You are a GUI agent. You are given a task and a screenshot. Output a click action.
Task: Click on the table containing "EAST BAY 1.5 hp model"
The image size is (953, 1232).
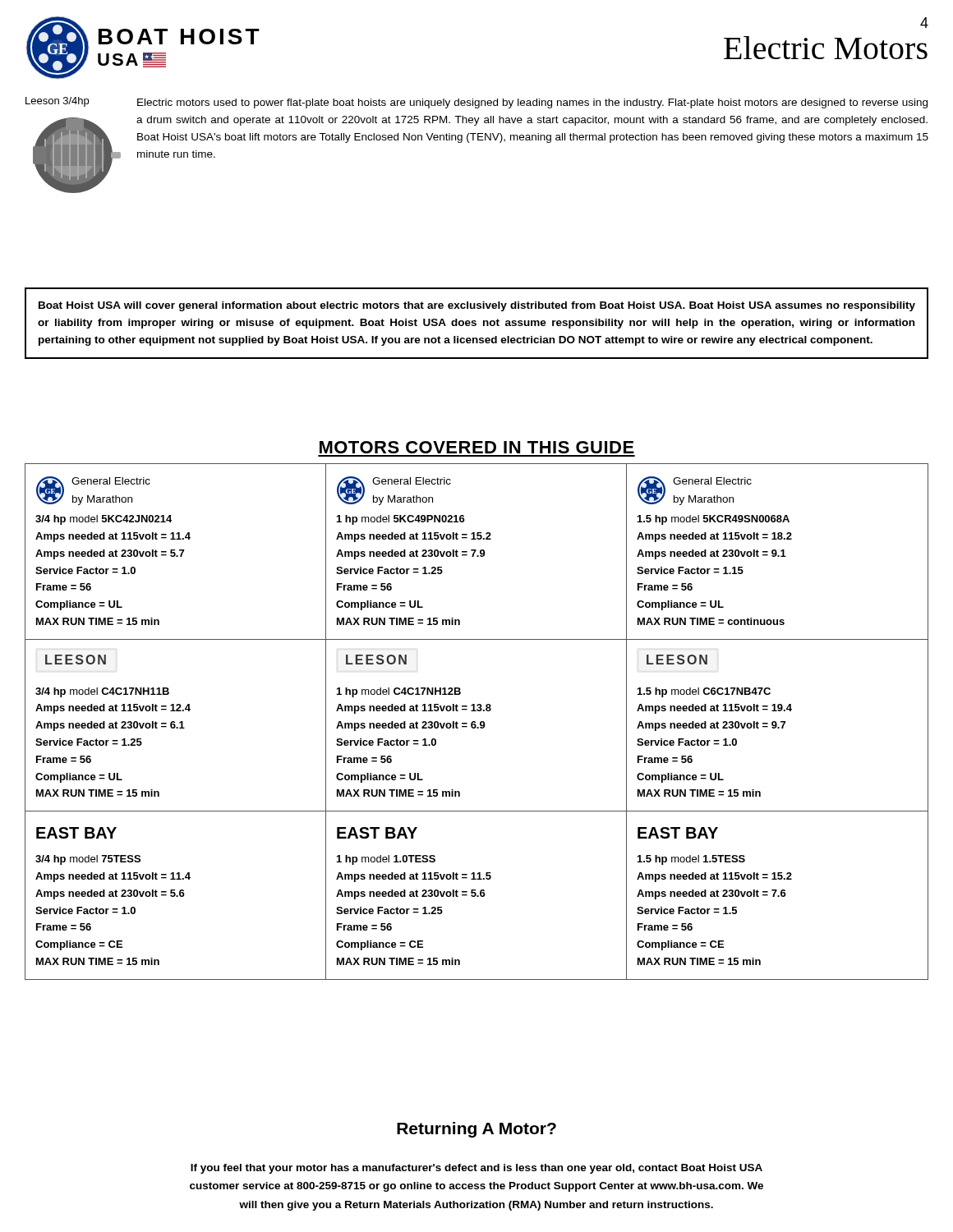click(x=777, y=895)
